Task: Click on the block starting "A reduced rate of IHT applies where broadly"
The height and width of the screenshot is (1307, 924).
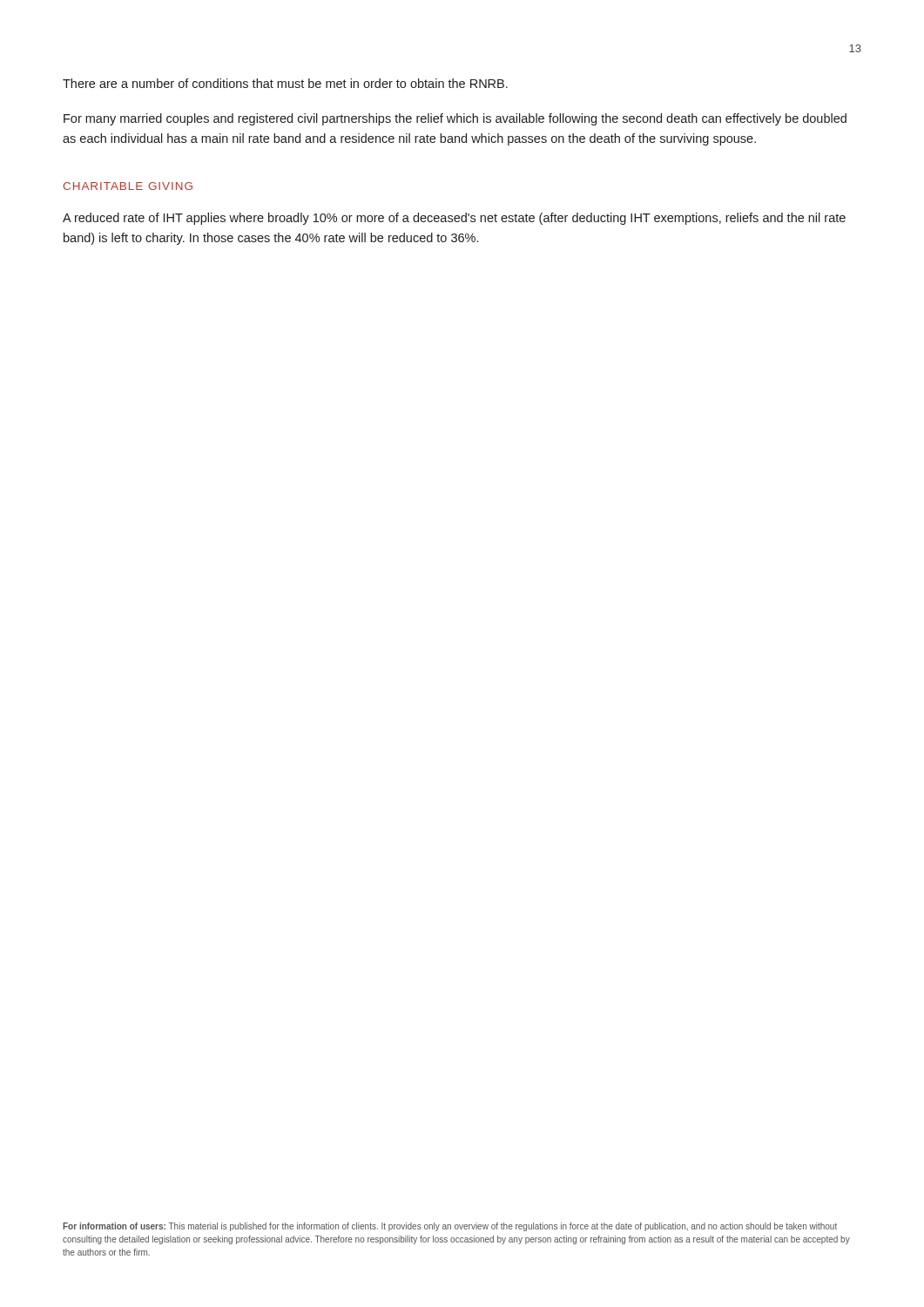Action: click(454, 228)
